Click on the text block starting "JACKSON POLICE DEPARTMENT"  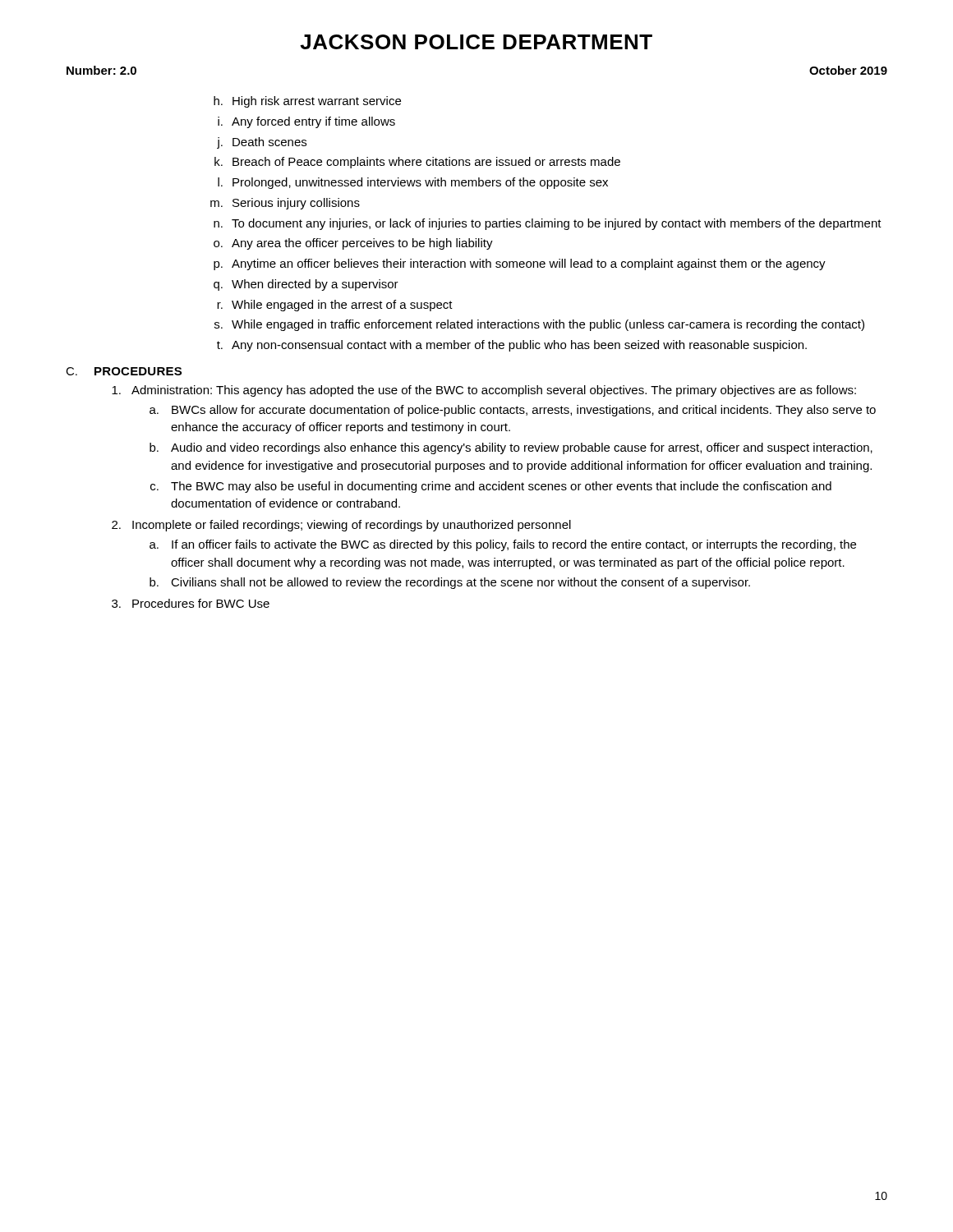(x=476, y=42)
